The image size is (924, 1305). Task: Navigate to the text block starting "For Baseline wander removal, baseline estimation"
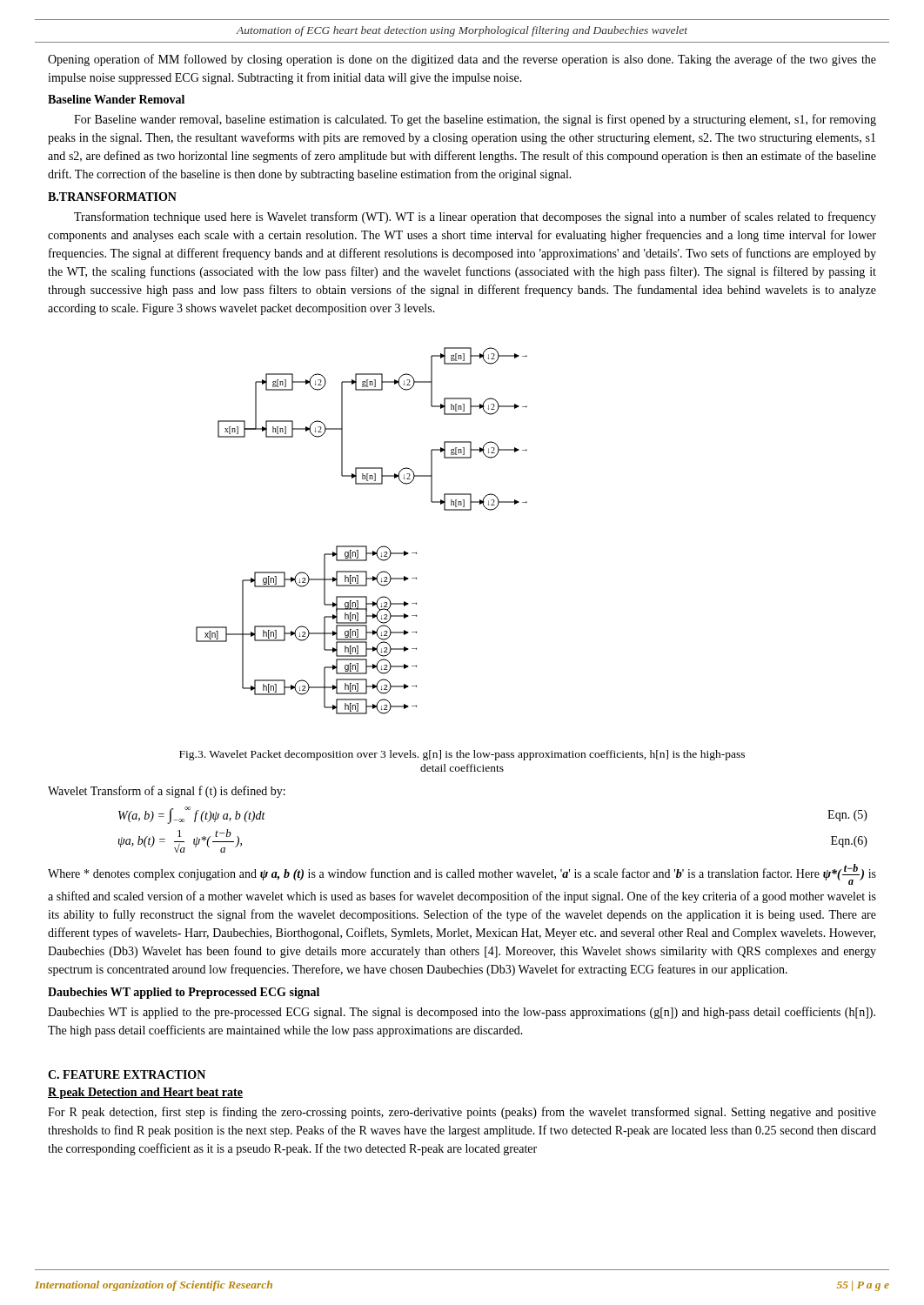[x=462, y=147]
